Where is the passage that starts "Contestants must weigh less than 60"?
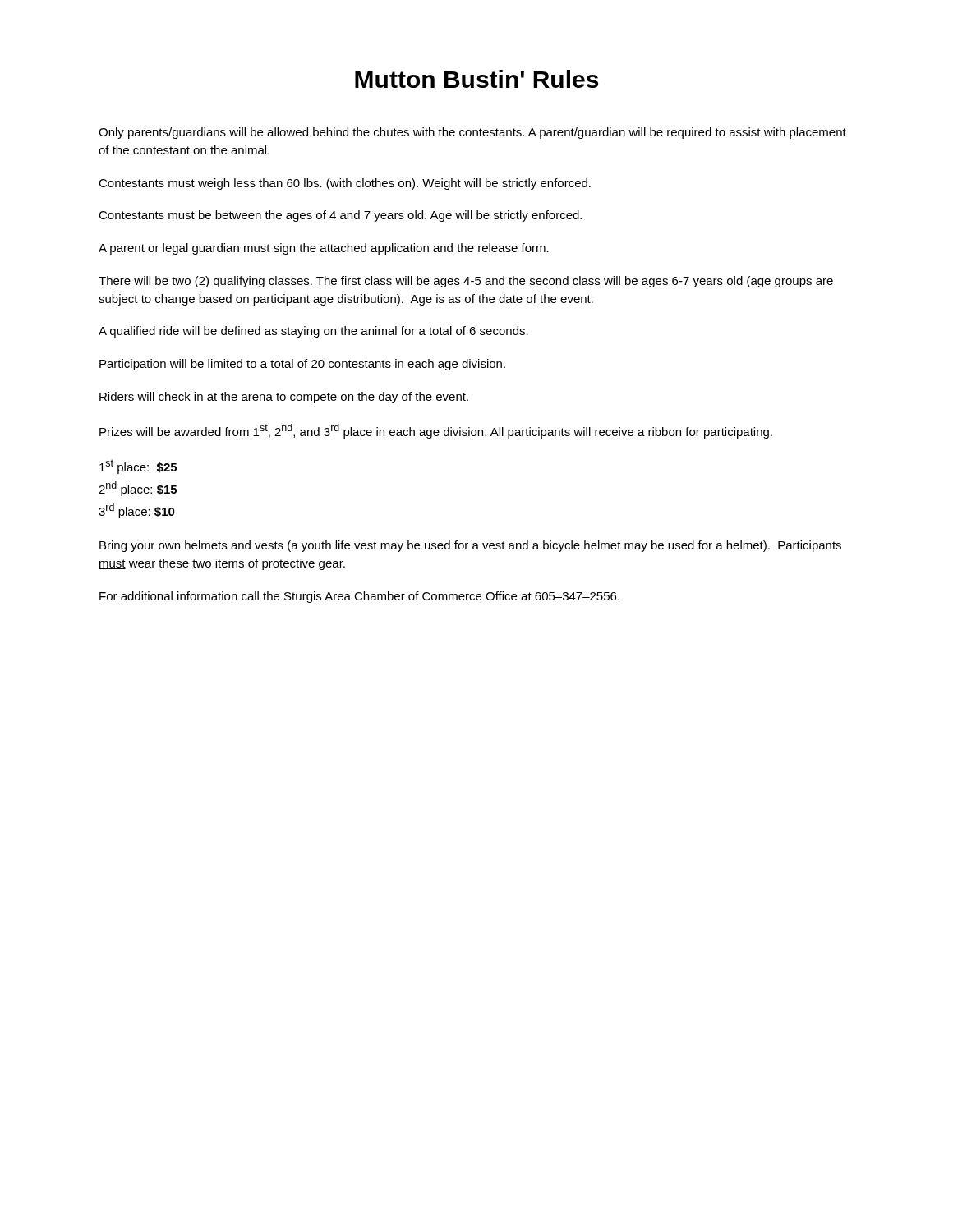This screenshot has width=953, height=1232. [x=345, y=182]
